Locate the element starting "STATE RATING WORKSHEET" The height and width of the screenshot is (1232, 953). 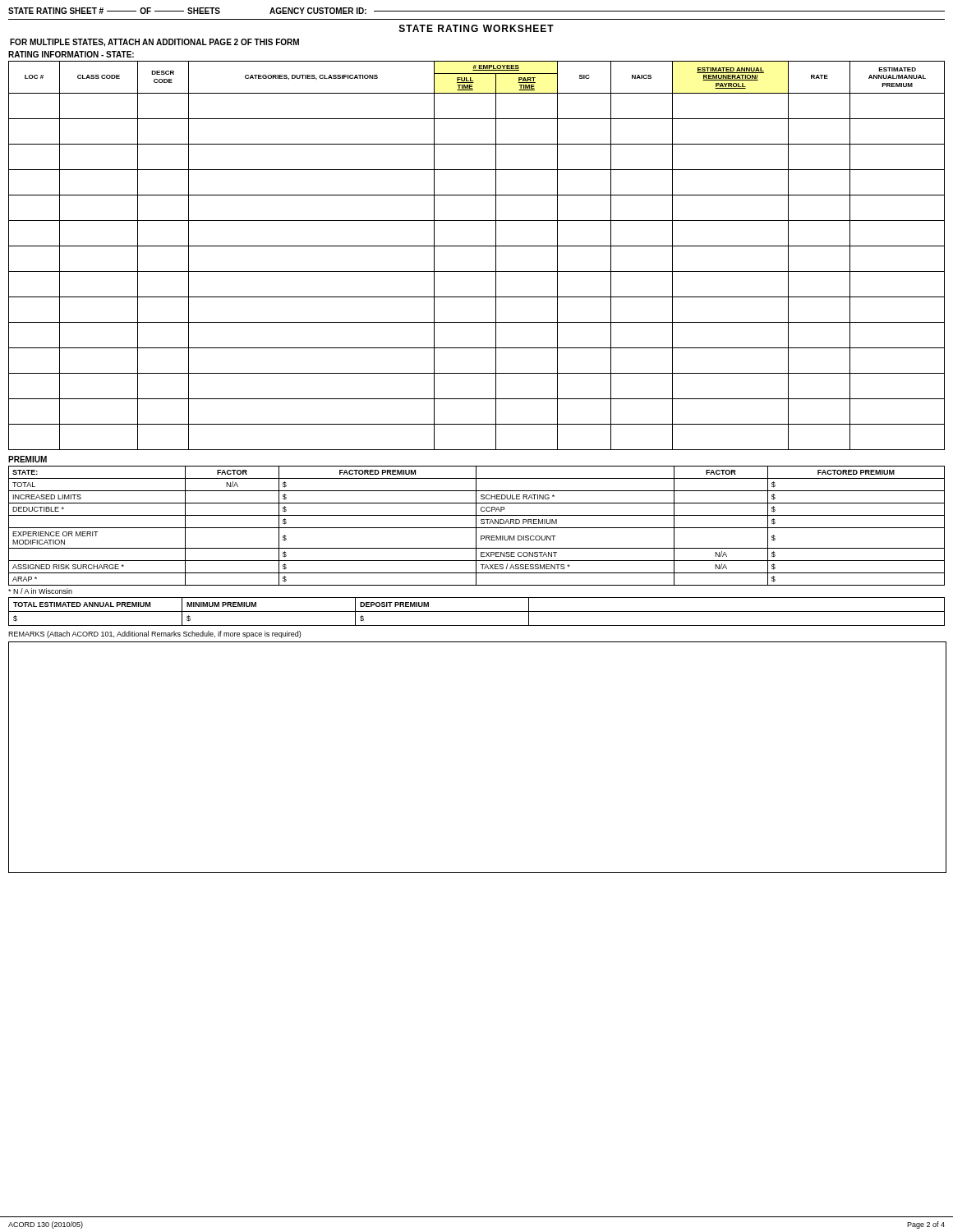click(476, 29)
